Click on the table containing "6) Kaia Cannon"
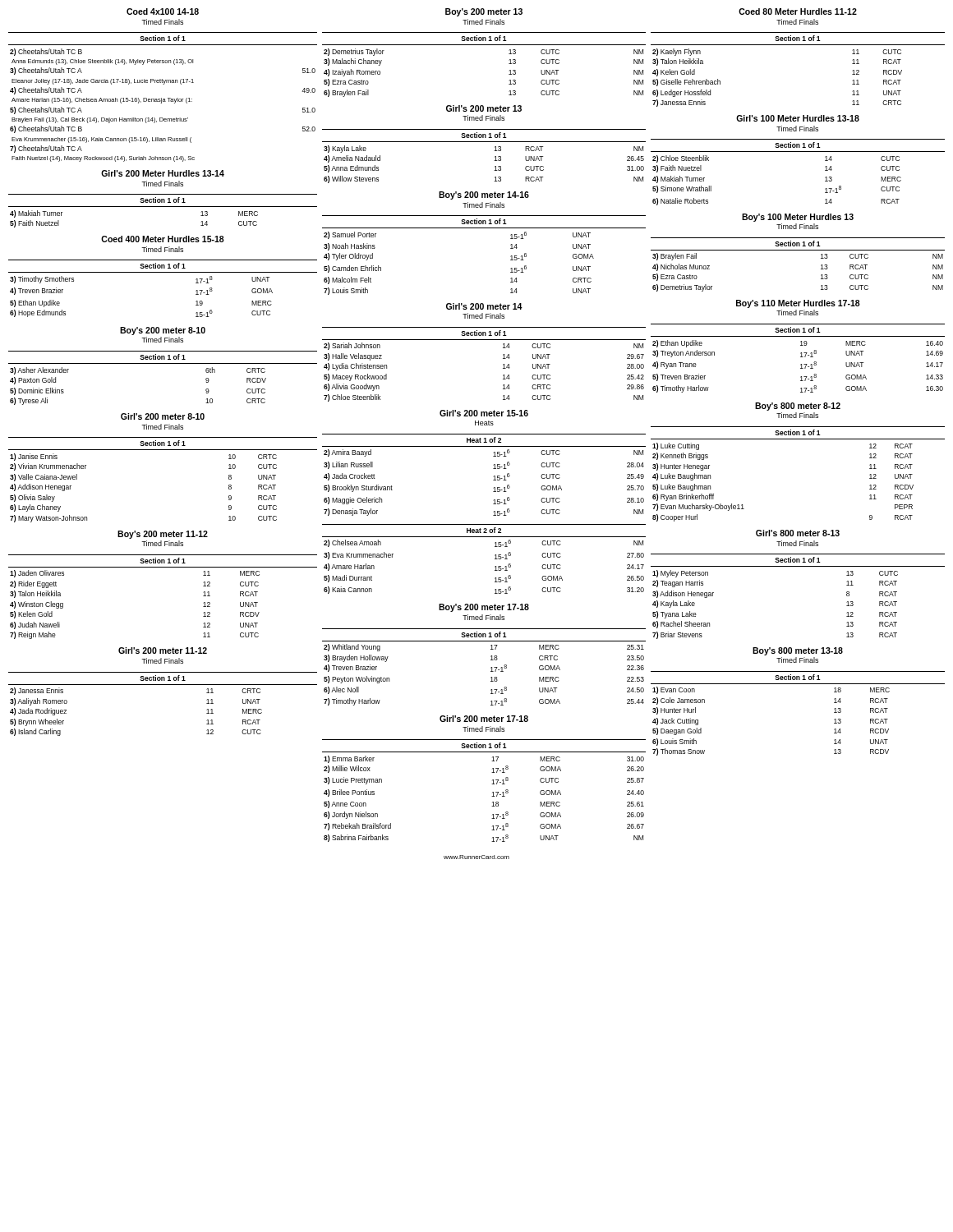Screen dimensions: 1232x953 484,561
